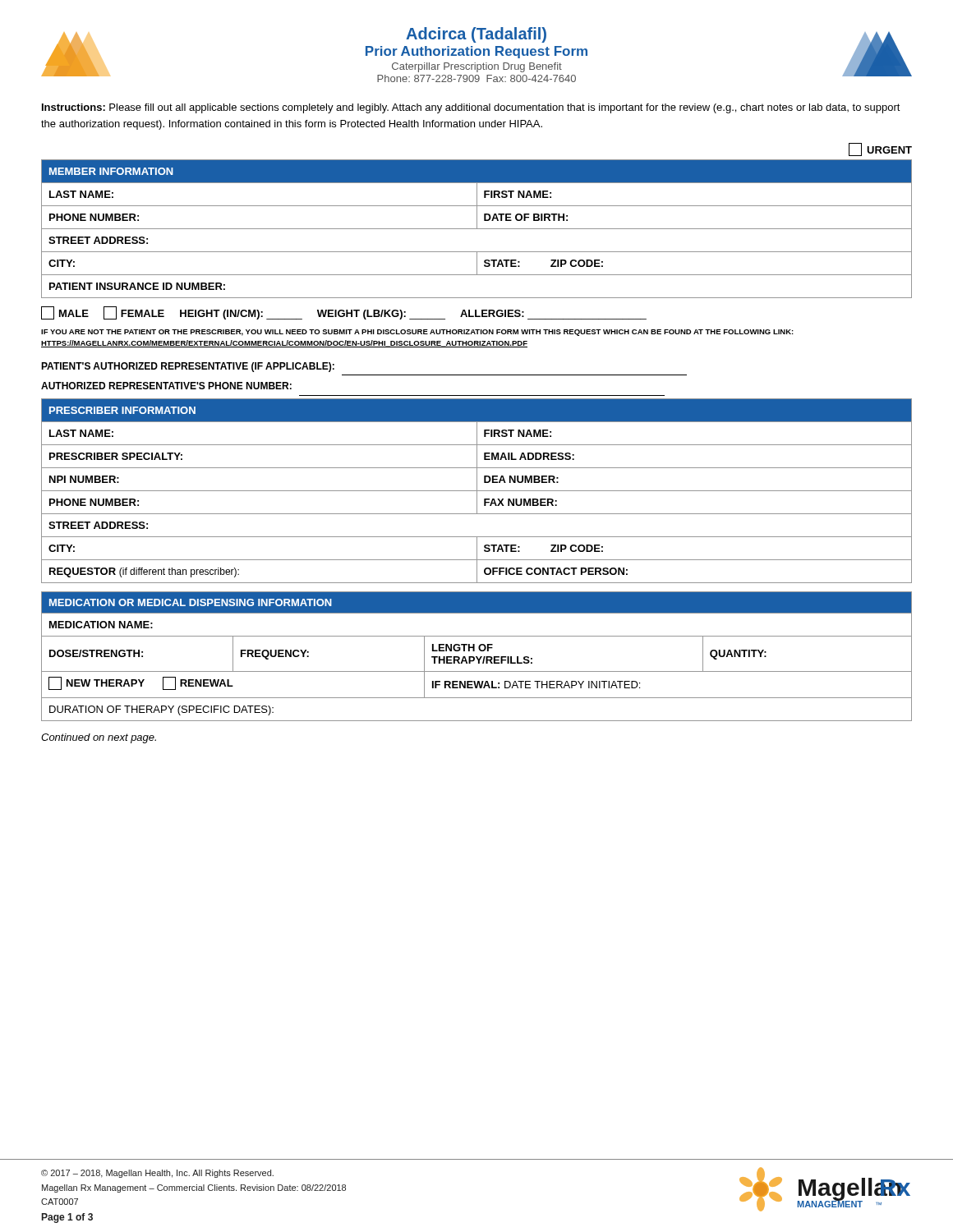This screenshot has height=1232, width=953.
Task: Find the table that mentions "IF RENEWAL: DATE THERAPY"
Action: point(476,656)
